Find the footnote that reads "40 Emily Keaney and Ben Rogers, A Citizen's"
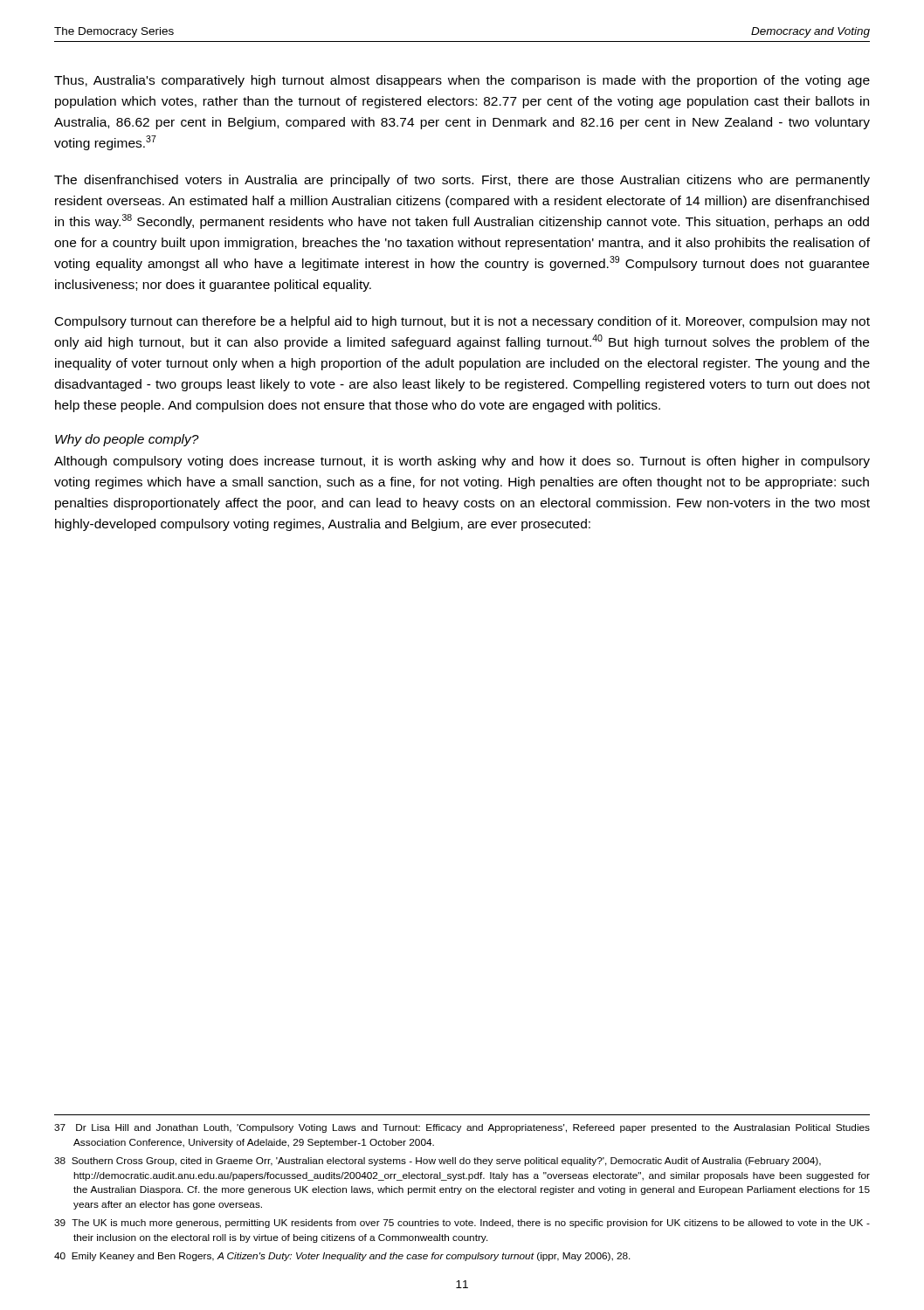The height and width of the screenshot is (1310, 924). click(x=343, y=1256)
